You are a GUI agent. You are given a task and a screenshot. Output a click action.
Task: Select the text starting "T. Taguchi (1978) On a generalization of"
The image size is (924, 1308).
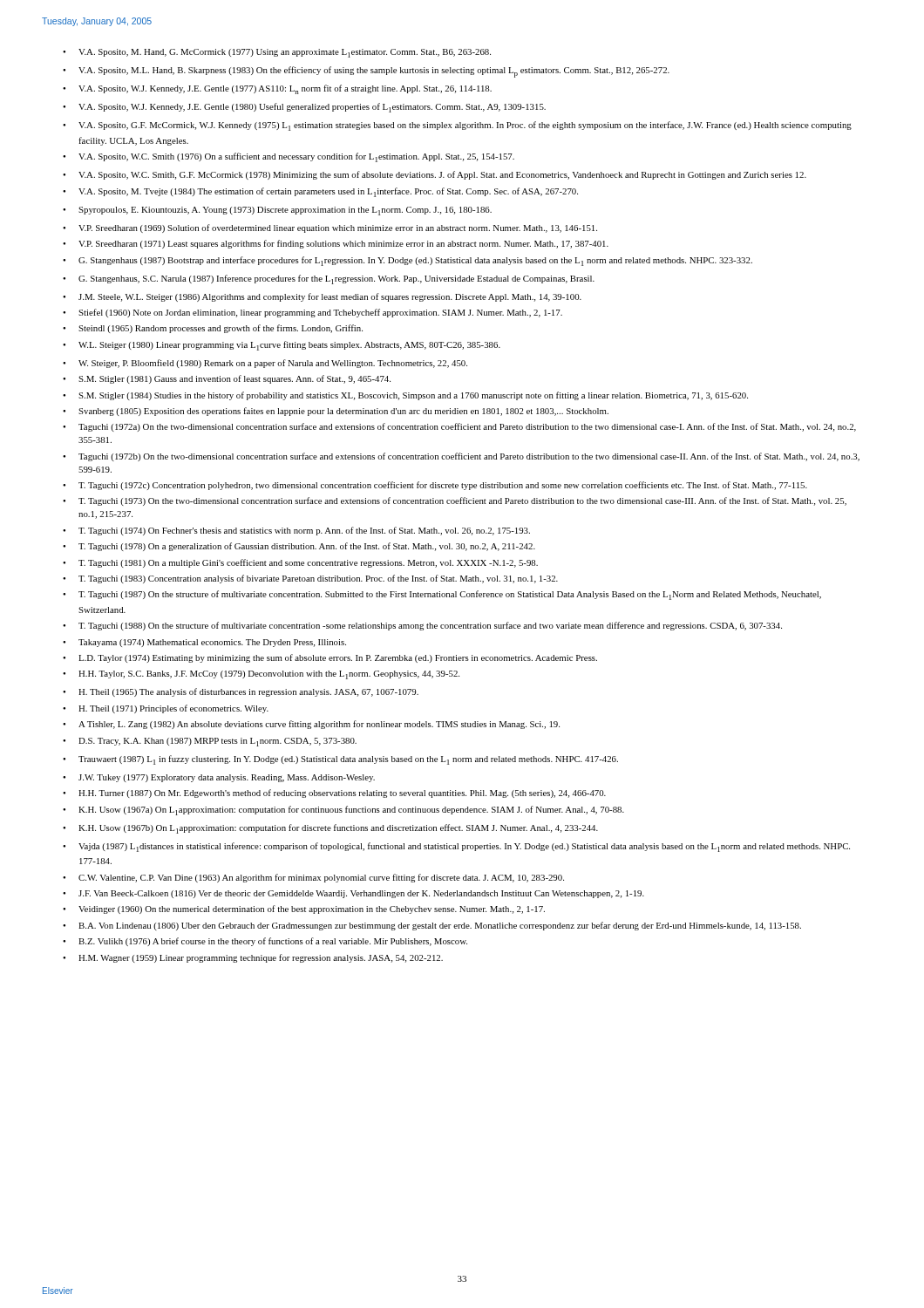[x=307, y=546]
